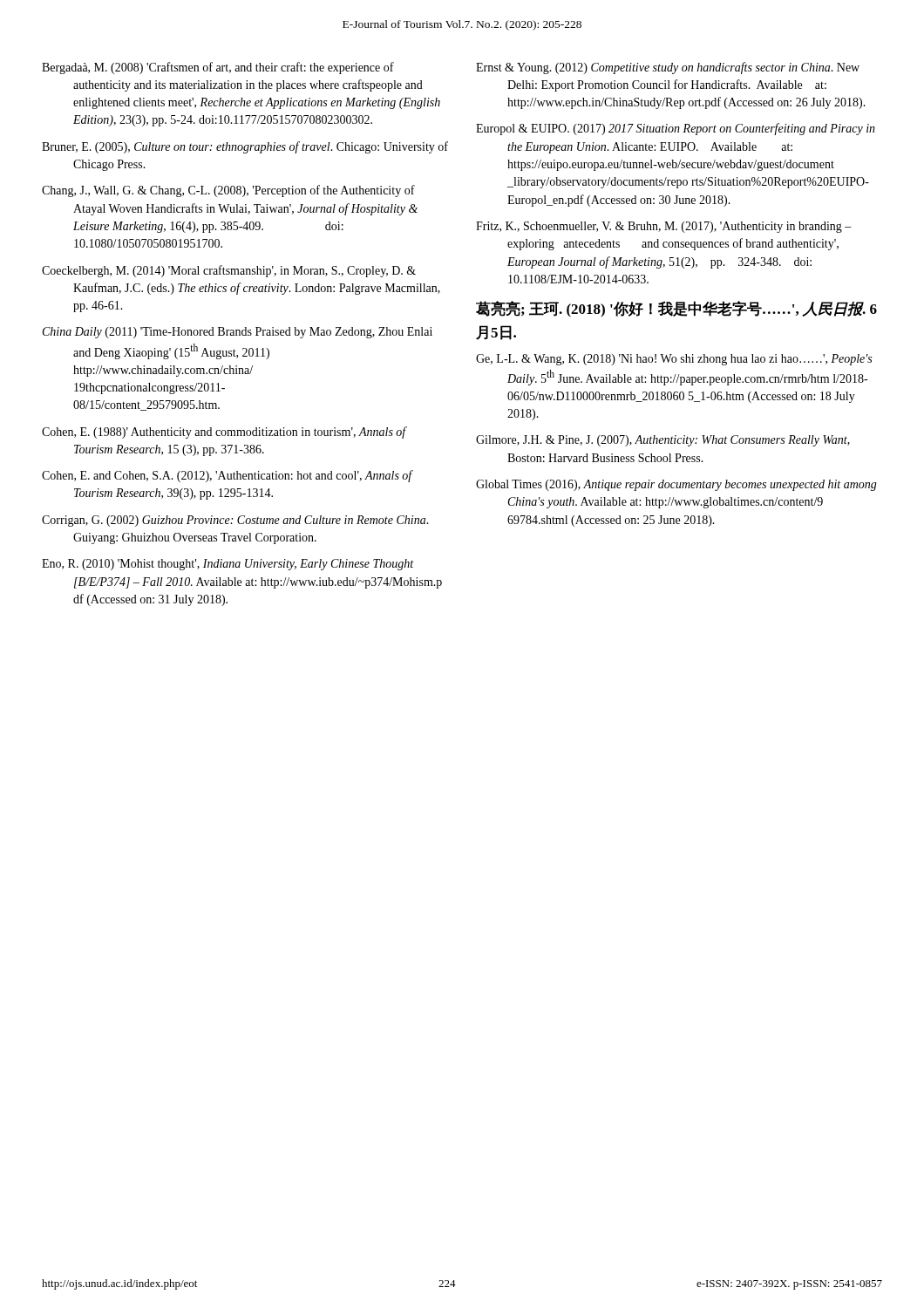This screenshot has width=924, height=1308.
Task: Click on the element starting "Corrigan, G. (2002)"
Action: [235, 529]
